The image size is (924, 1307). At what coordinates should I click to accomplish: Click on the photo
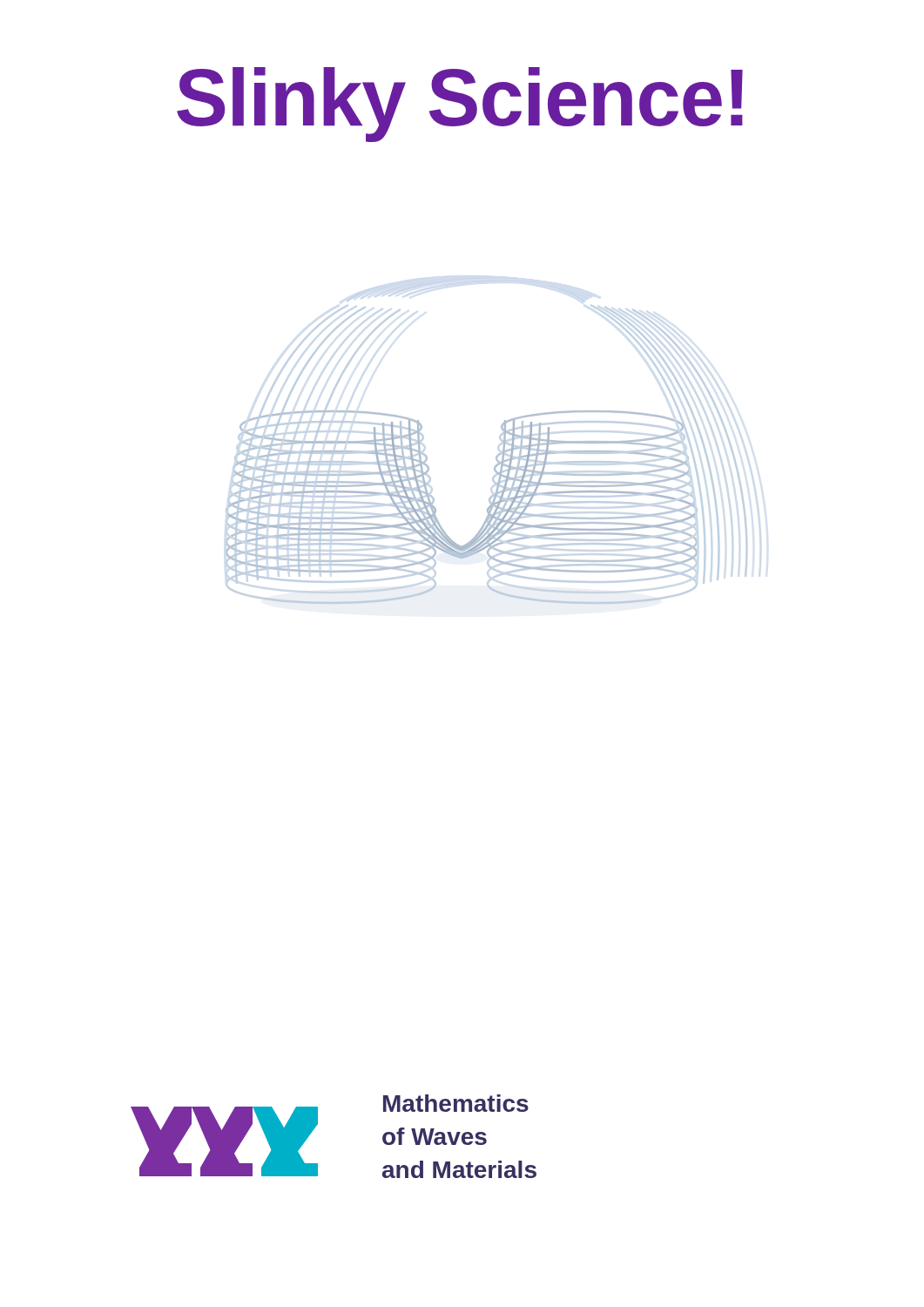coord(462,418)
